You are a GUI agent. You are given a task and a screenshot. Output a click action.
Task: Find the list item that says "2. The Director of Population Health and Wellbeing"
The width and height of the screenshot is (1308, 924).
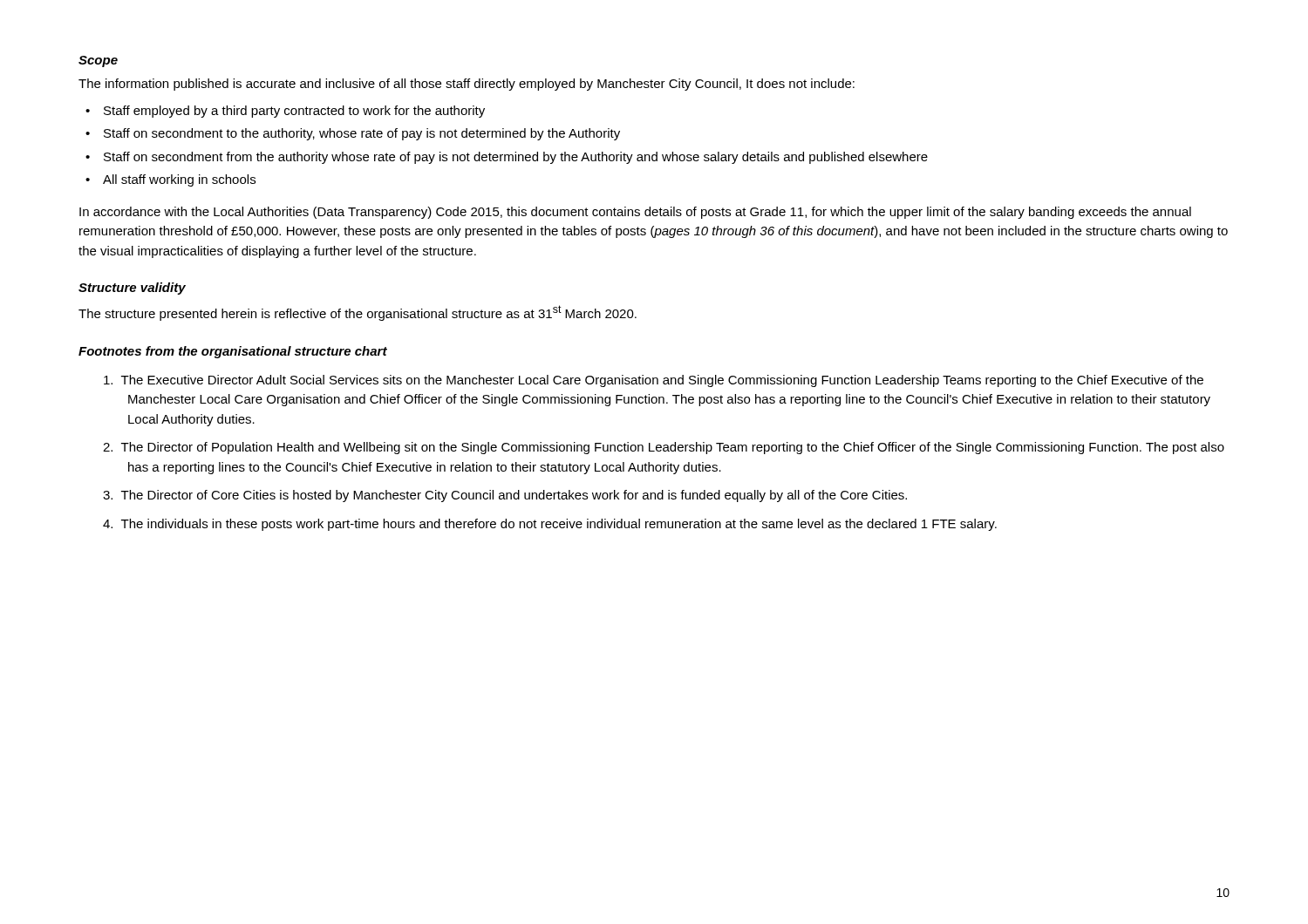click(x=664, y=457)
